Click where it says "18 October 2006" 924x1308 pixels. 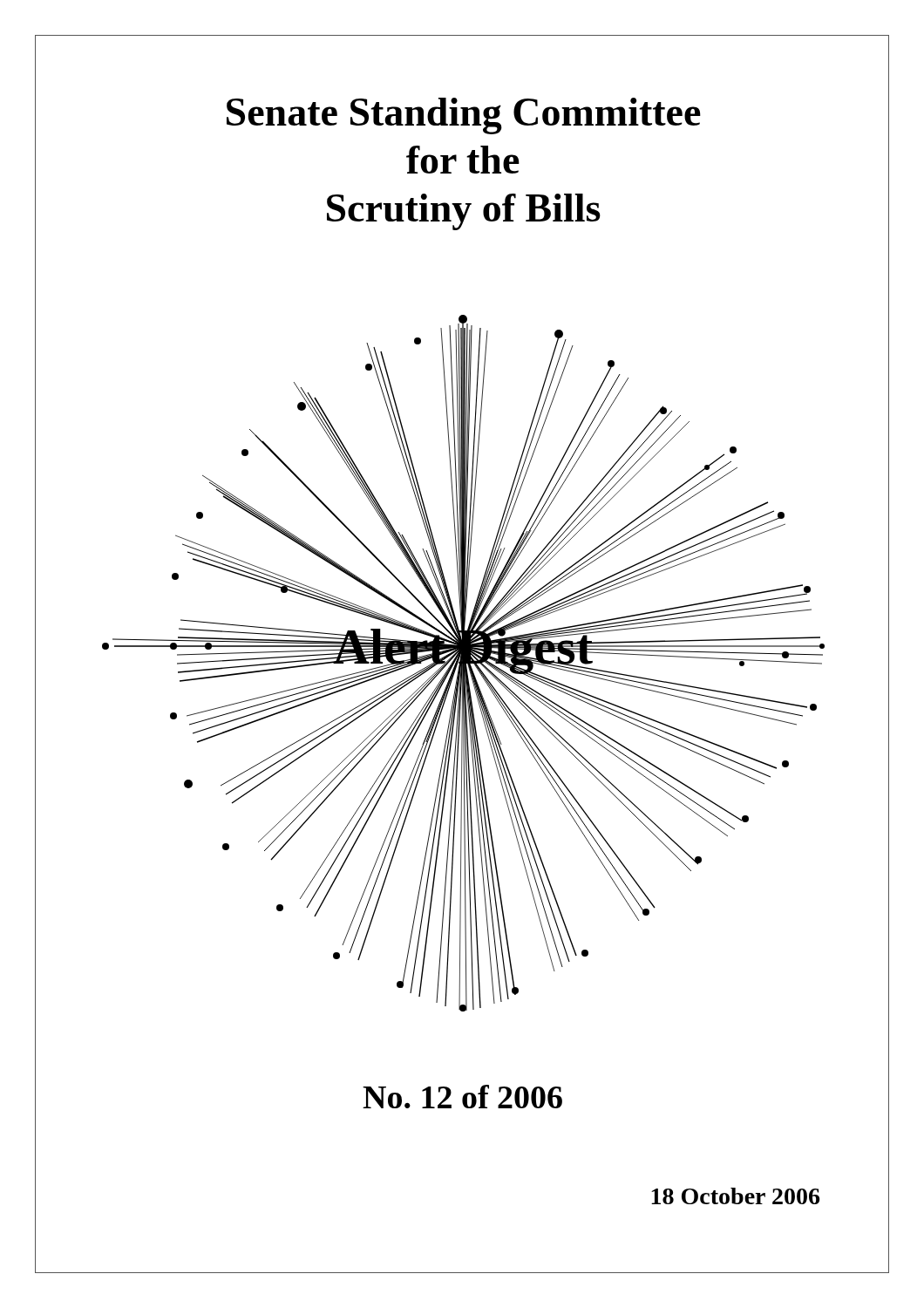[x=735, y=1196]
